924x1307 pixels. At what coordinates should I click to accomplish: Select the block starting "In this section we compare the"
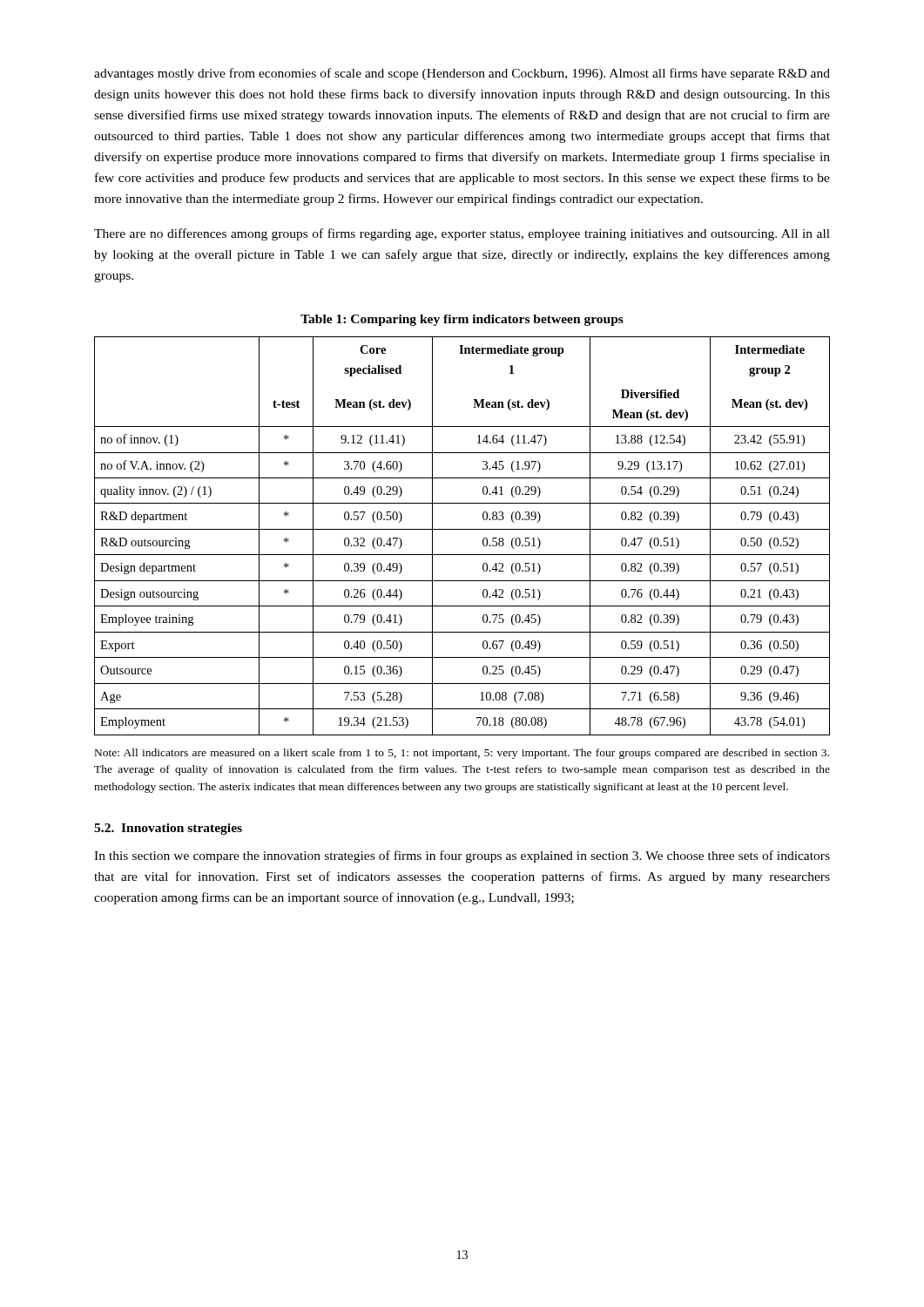click(462, 877)
